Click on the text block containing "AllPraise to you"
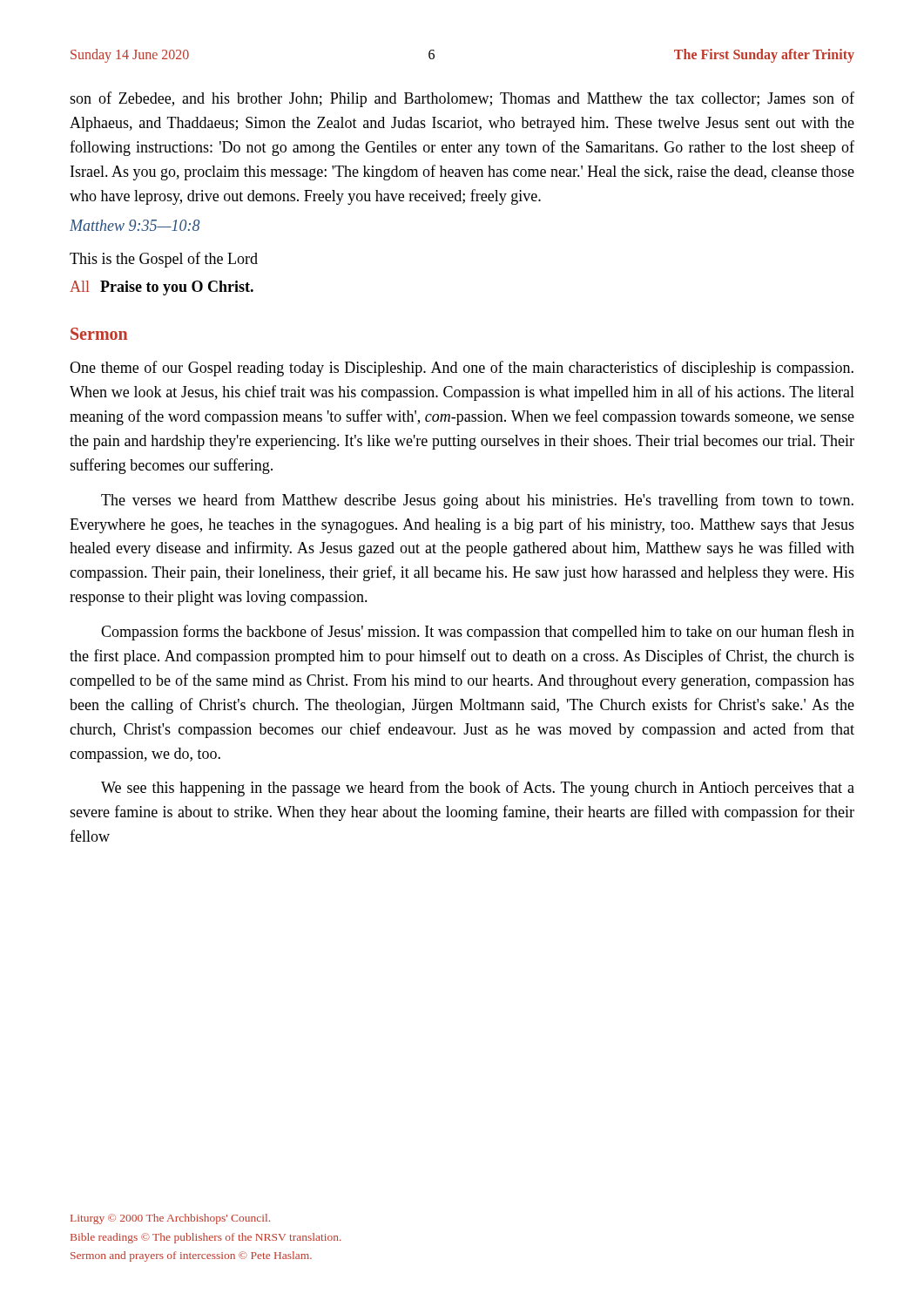The height and width of the screenshot is (1307, 924). pyautogui.click(x=162, y=287)
